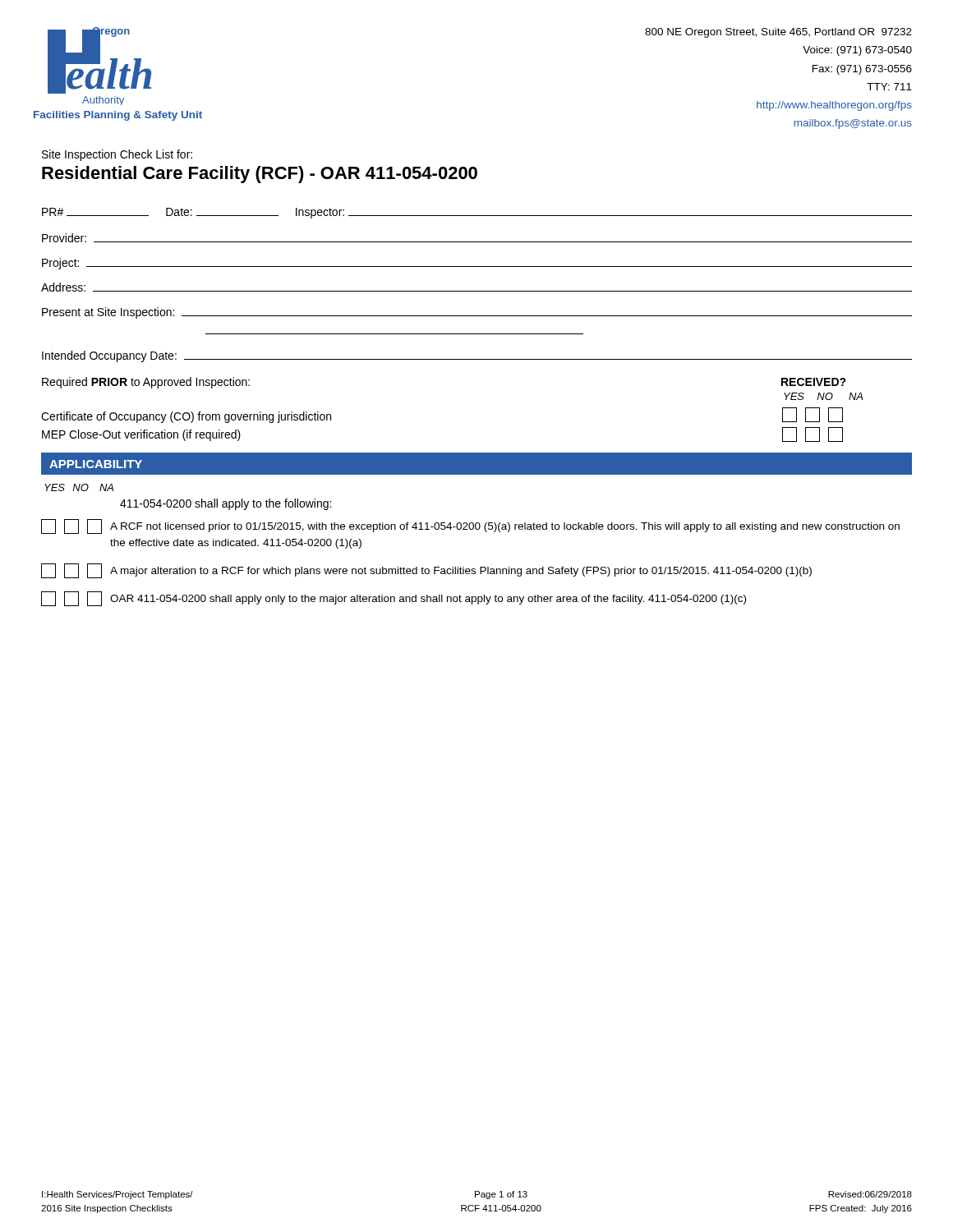The height and width of the screenshot is (1232, 953).
Task: Locate the text with the text "MEP Close-Out verification (if required)"
Action: (141, 434)
